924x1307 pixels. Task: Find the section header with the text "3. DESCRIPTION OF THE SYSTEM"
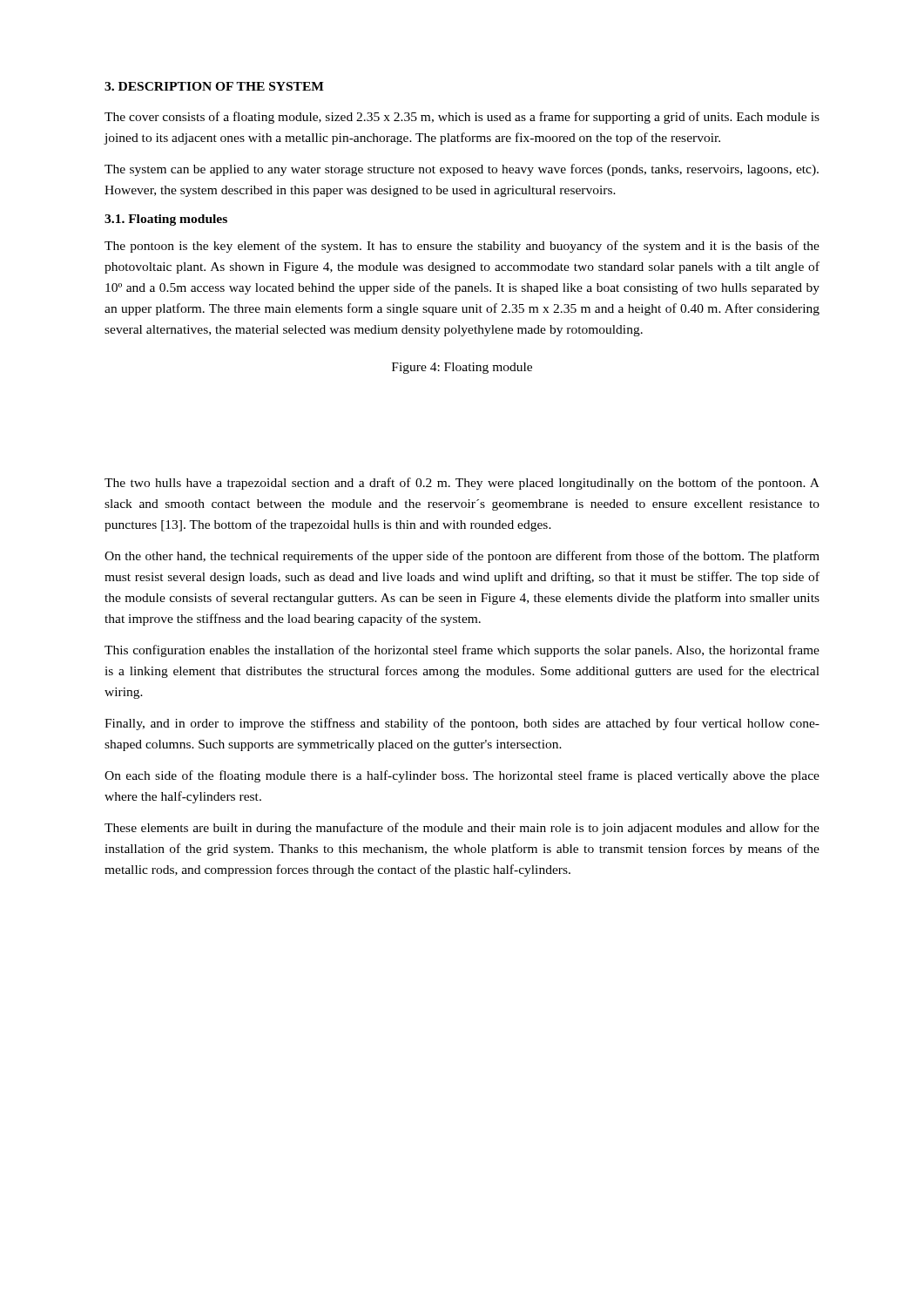point(214,86)
